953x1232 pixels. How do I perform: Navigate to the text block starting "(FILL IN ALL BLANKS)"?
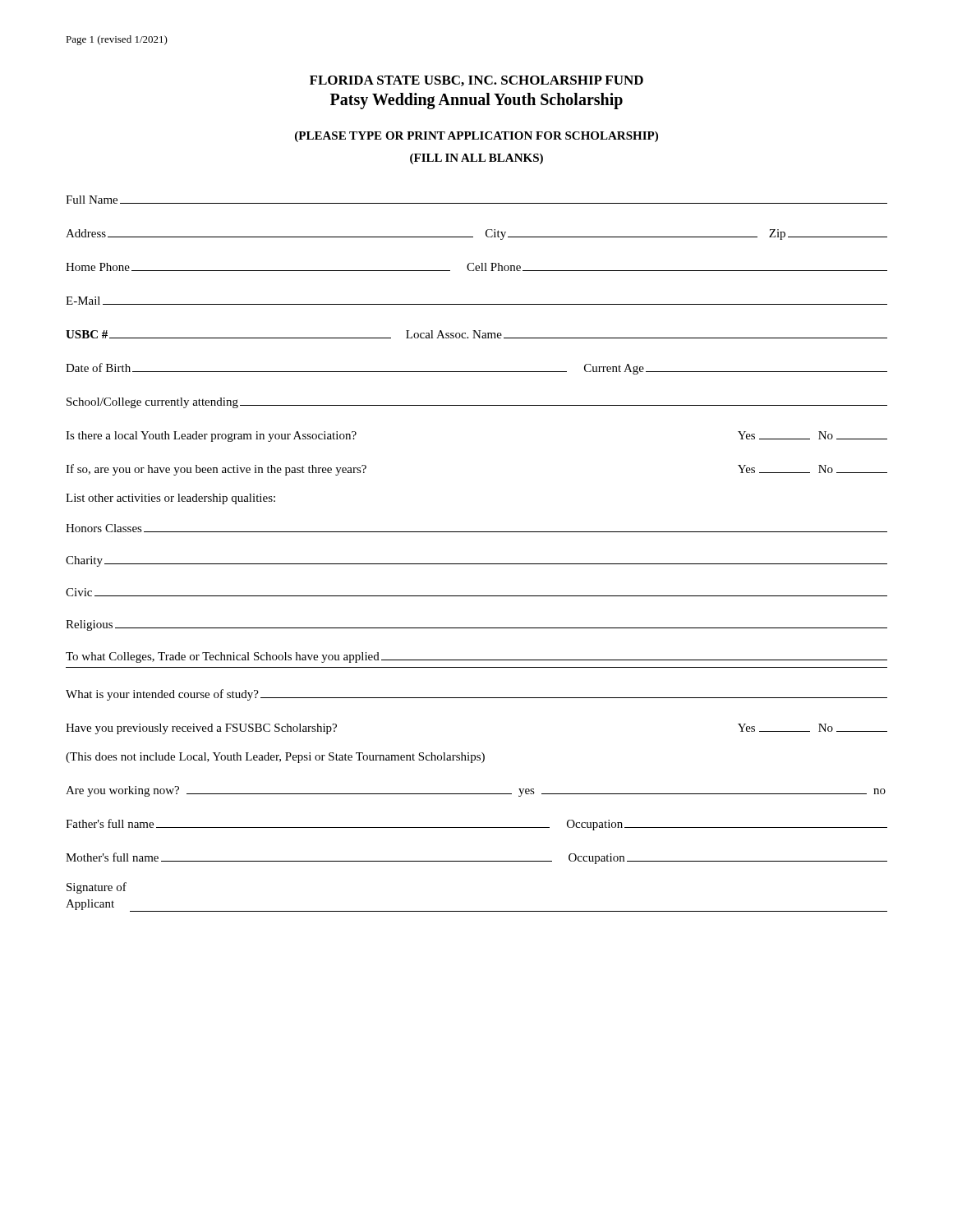pos(476,158)
